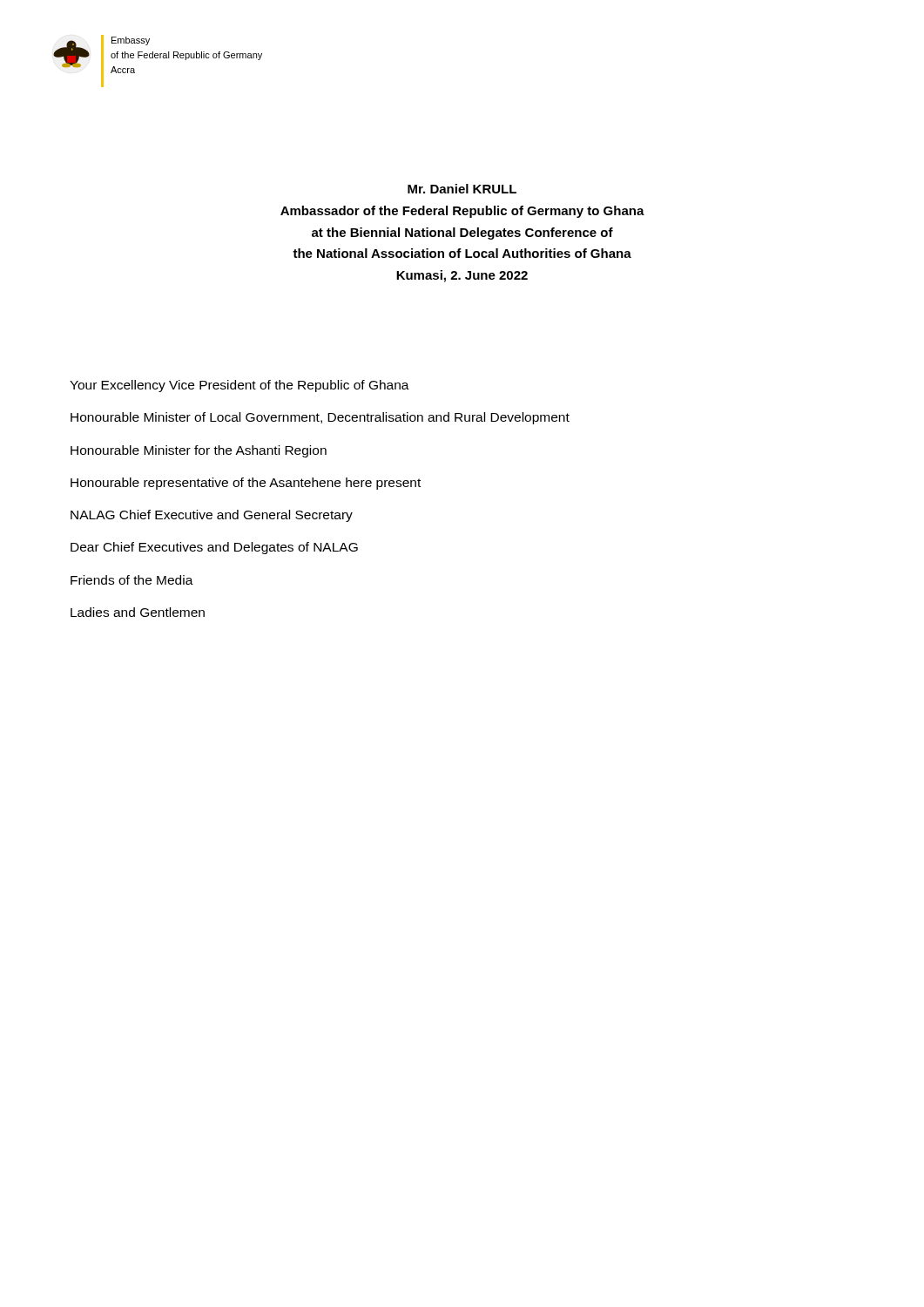Find the title on this page that starts "Mr. Daniel KRULL Ambassador of the"
This screenshot has width=924, height=1307.
click(462, 232)
